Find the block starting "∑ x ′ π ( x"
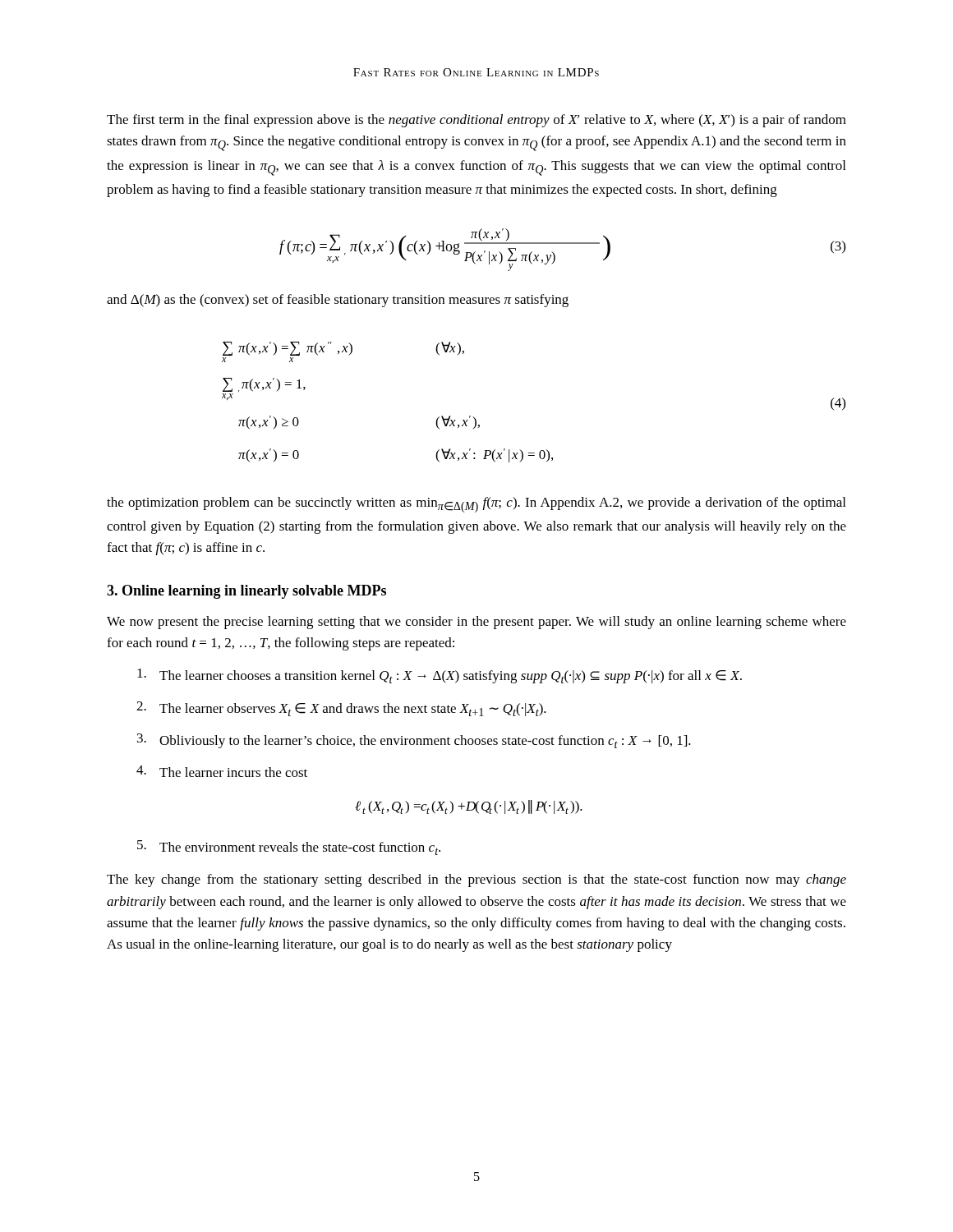 (x=343, y=349)
